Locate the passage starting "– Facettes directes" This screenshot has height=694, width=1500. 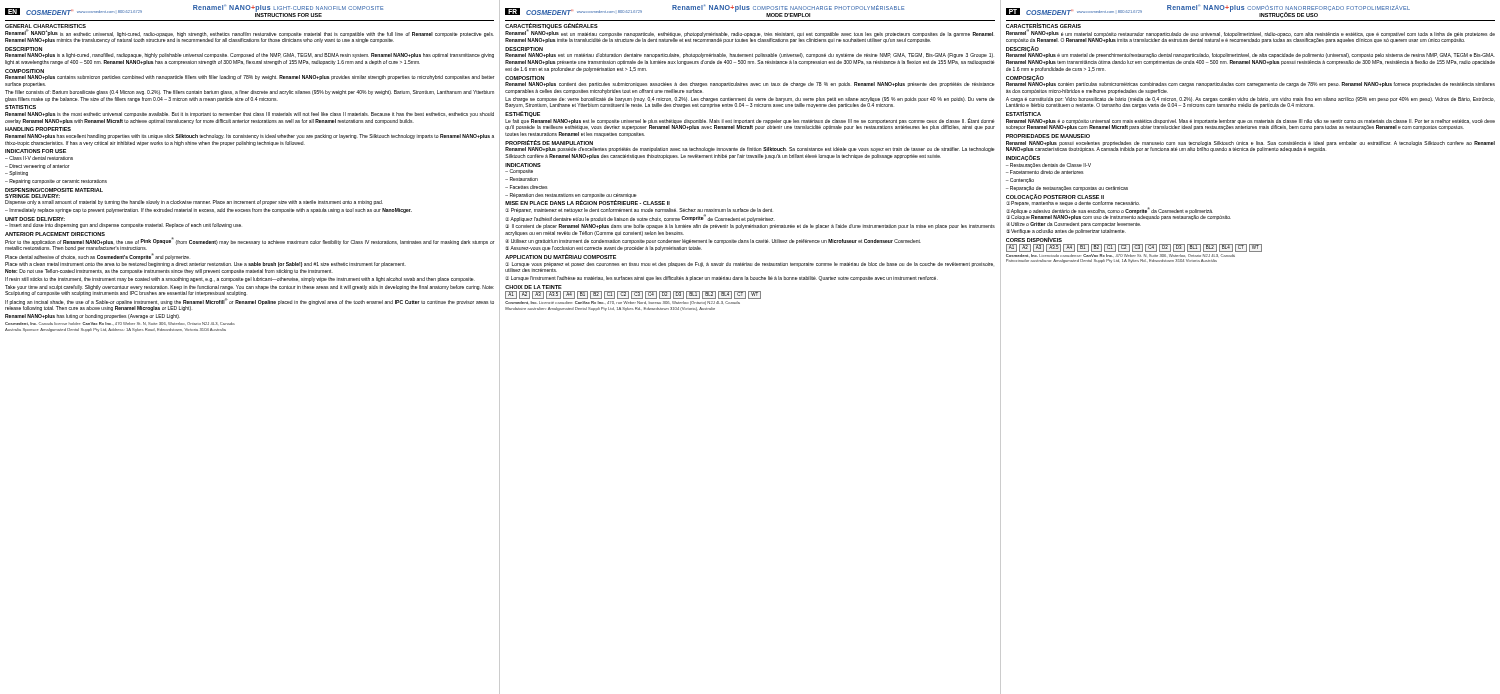[x=526, y=187]
